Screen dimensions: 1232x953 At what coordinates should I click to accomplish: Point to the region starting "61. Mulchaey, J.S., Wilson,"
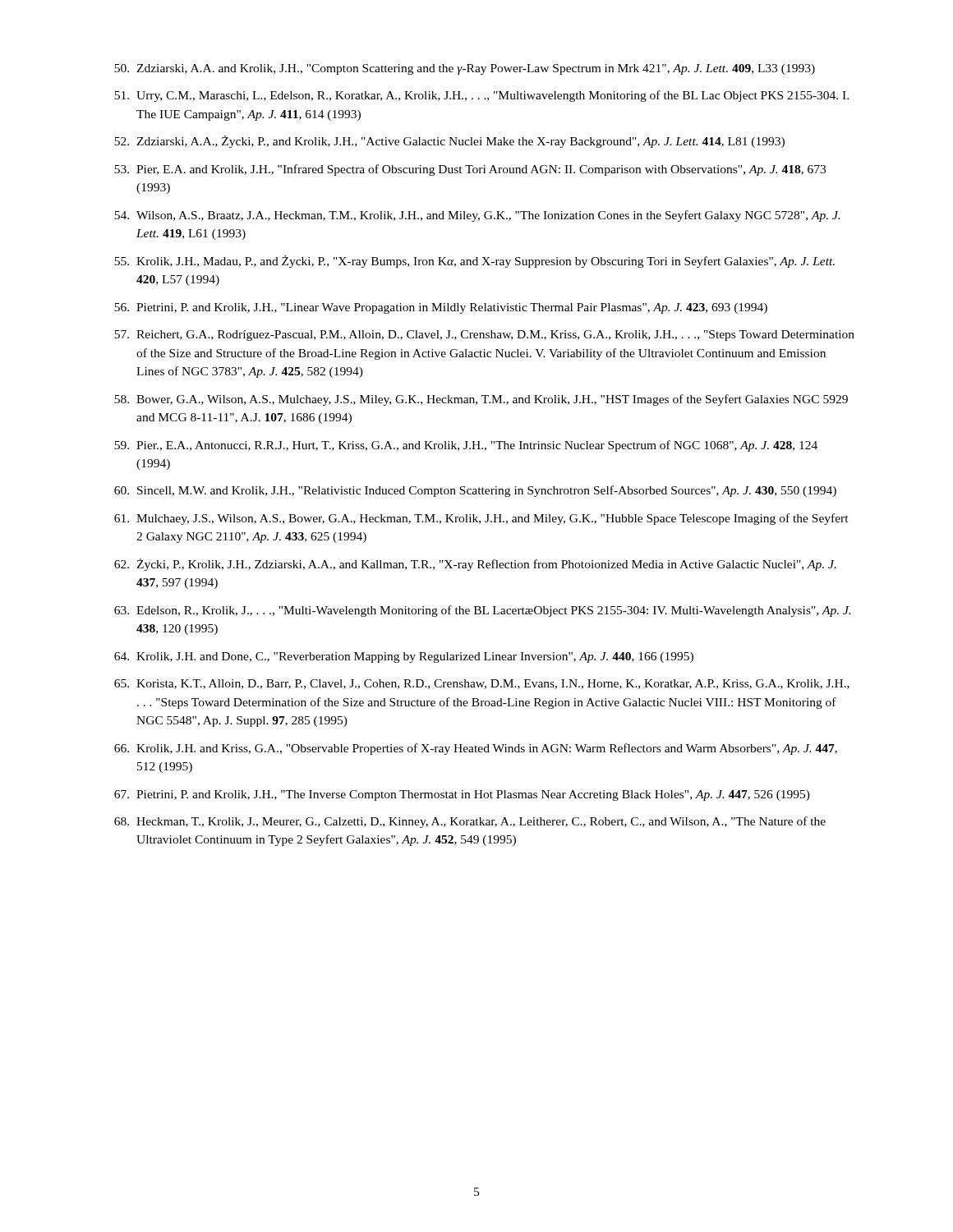[x=476, y=528]
